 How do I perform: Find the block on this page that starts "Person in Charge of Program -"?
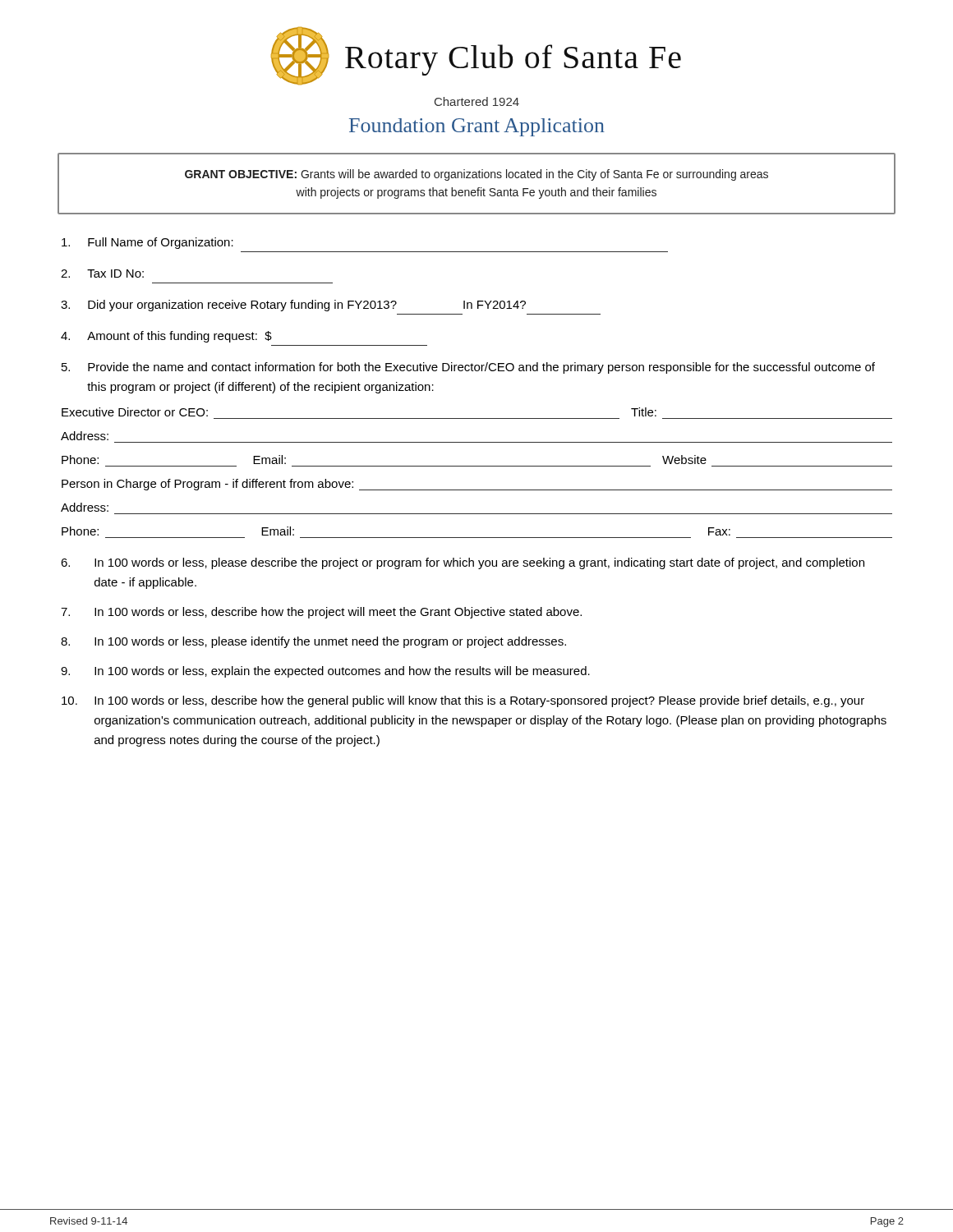(476, 484)
